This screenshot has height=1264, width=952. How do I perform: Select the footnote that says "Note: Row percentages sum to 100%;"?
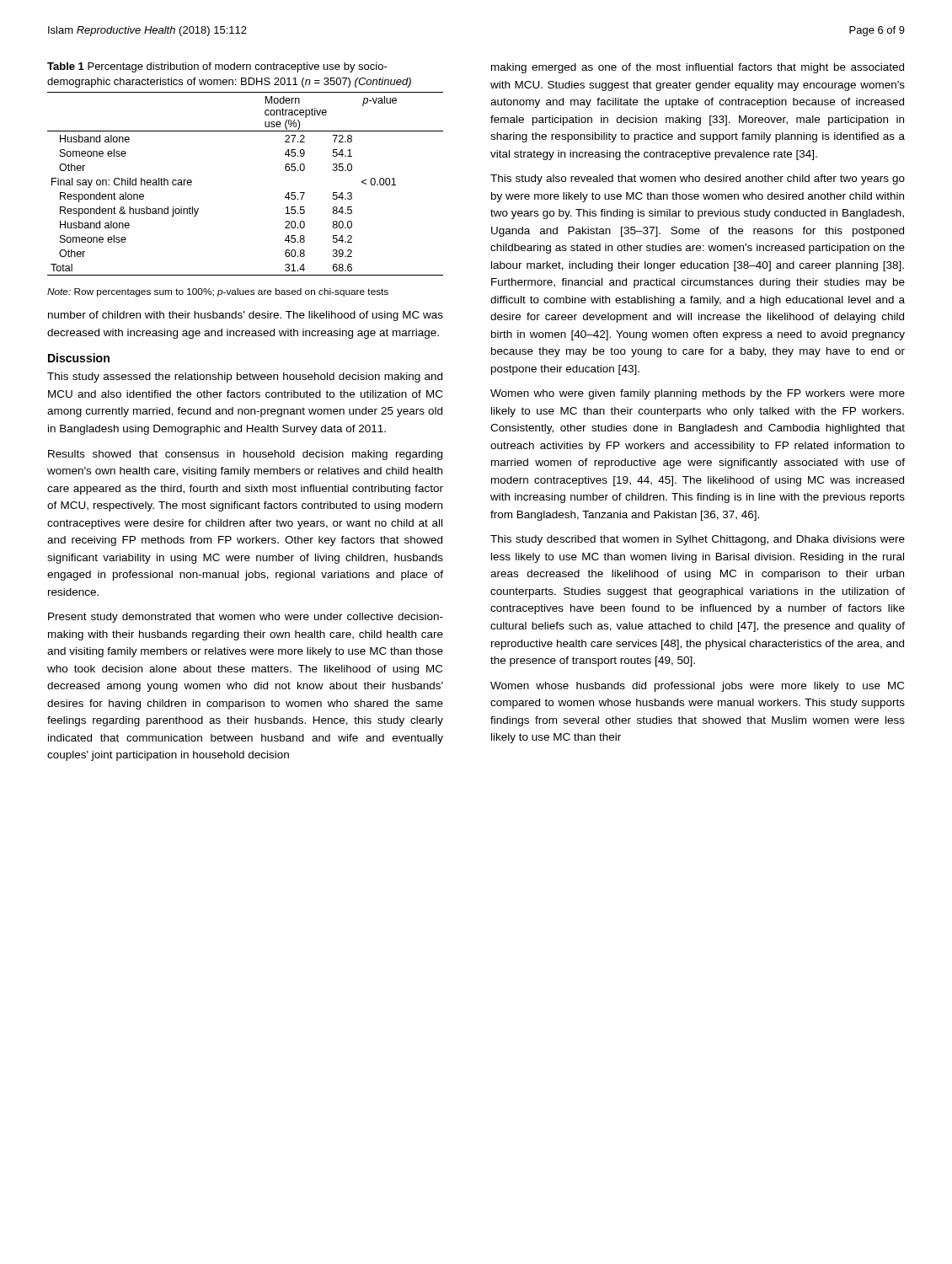pos(218,292)
